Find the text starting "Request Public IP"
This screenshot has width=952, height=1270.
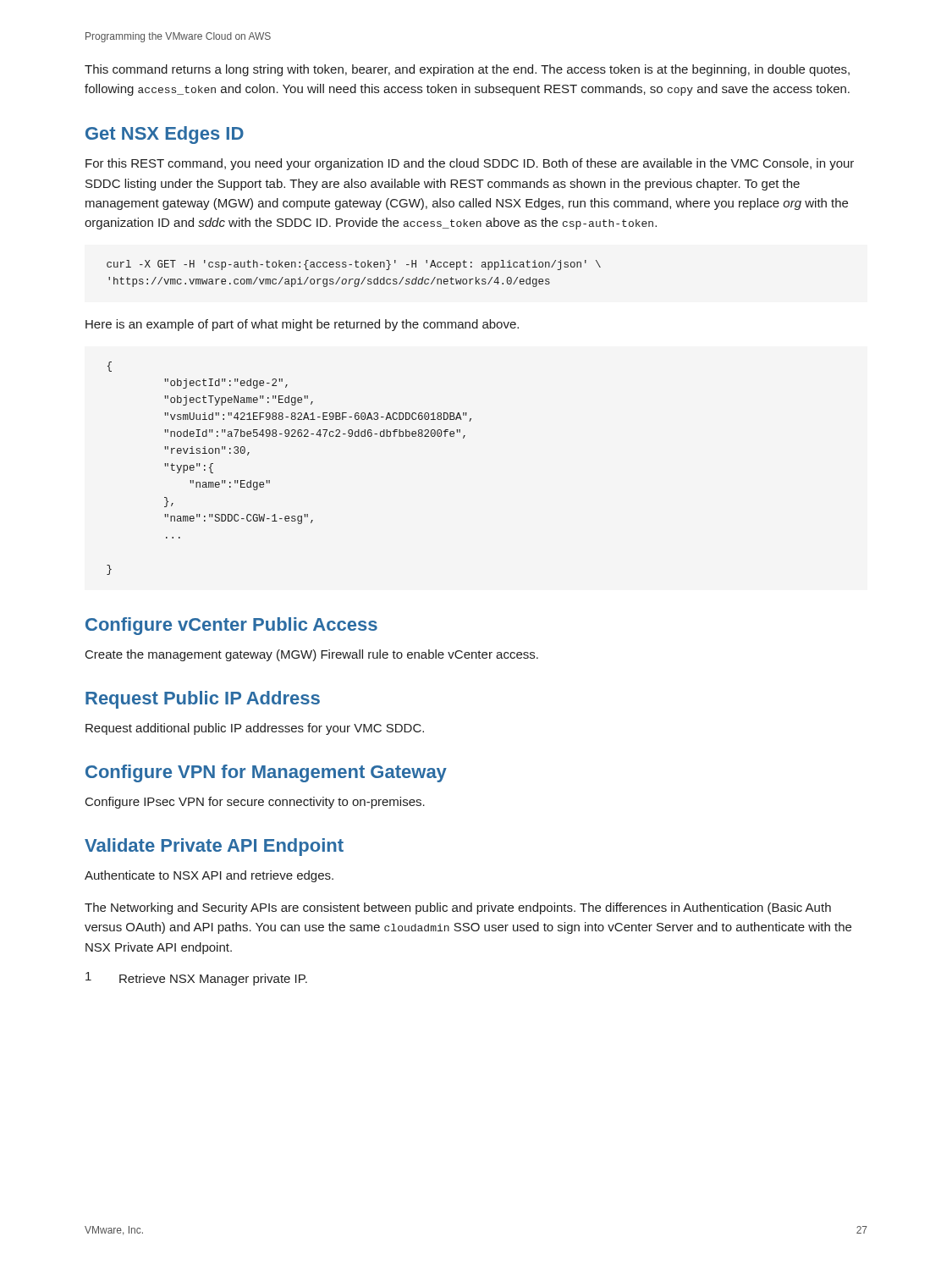(203, 700)
